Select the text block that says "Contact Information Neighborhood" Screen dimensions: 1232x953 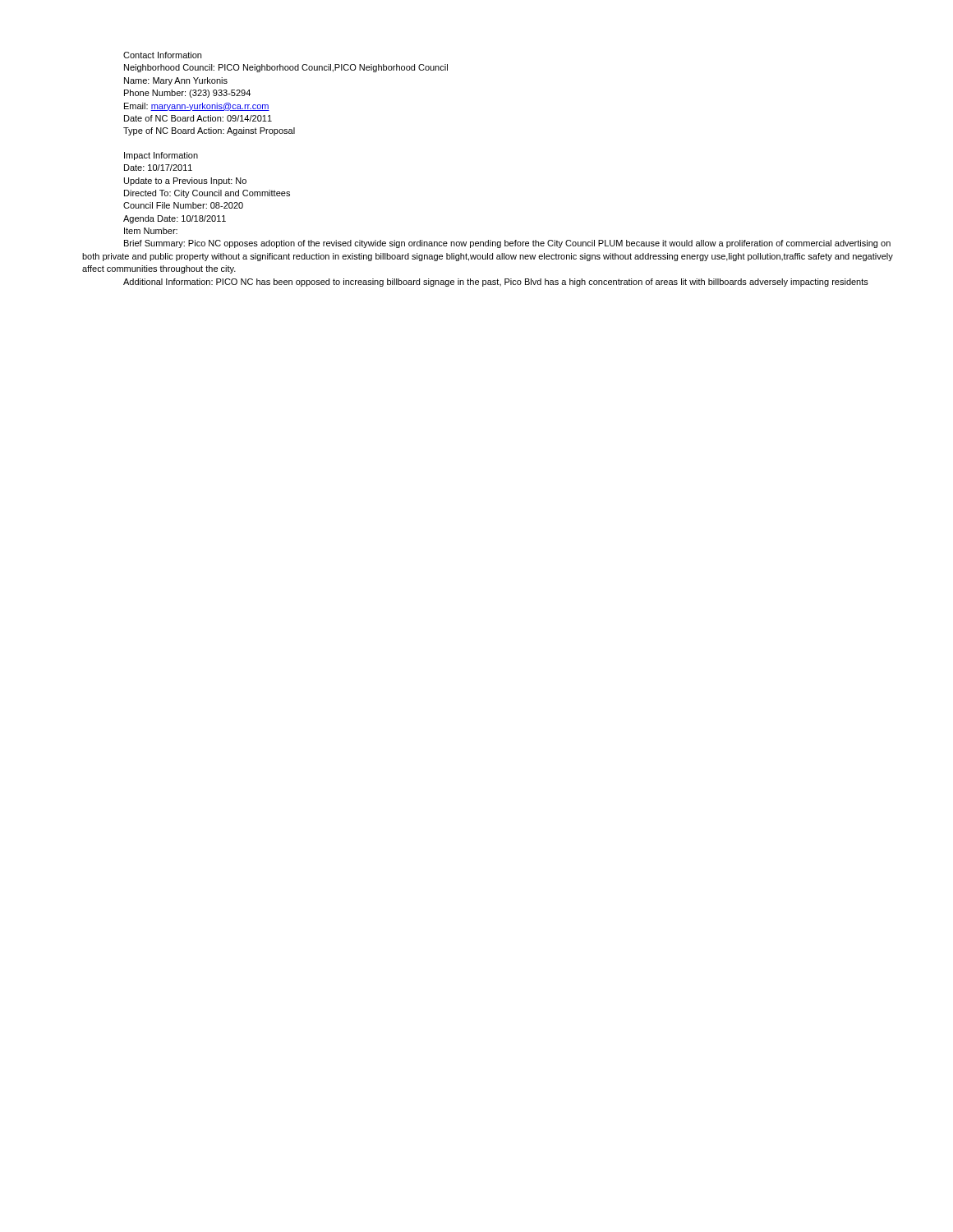(x=162, y=55)
